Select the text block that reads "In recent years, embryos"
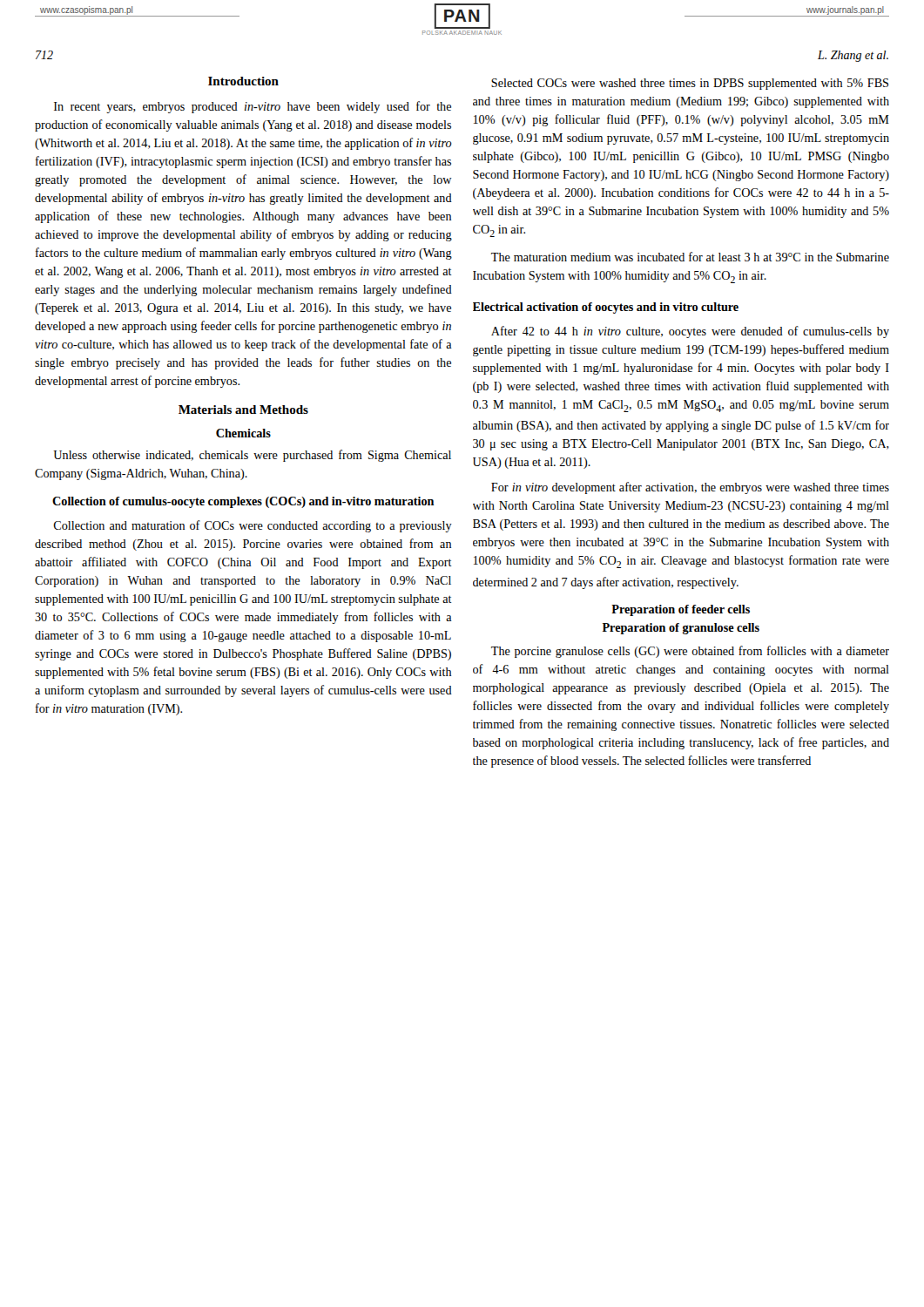Viewport: 924px width, 1307px height. 243,244
